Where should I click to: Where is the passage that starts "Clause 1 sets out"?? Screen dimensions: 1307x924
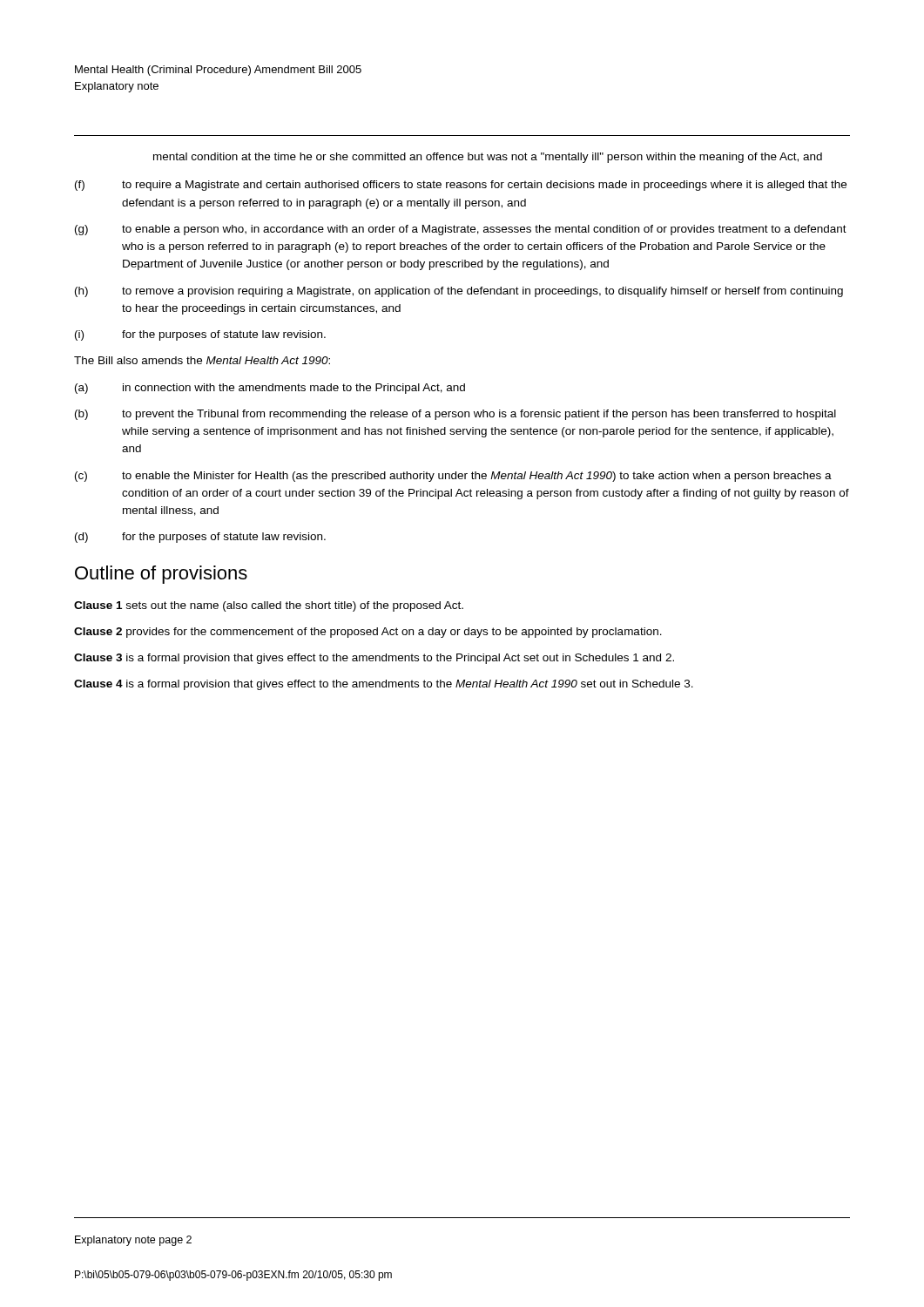pos(269,605)
